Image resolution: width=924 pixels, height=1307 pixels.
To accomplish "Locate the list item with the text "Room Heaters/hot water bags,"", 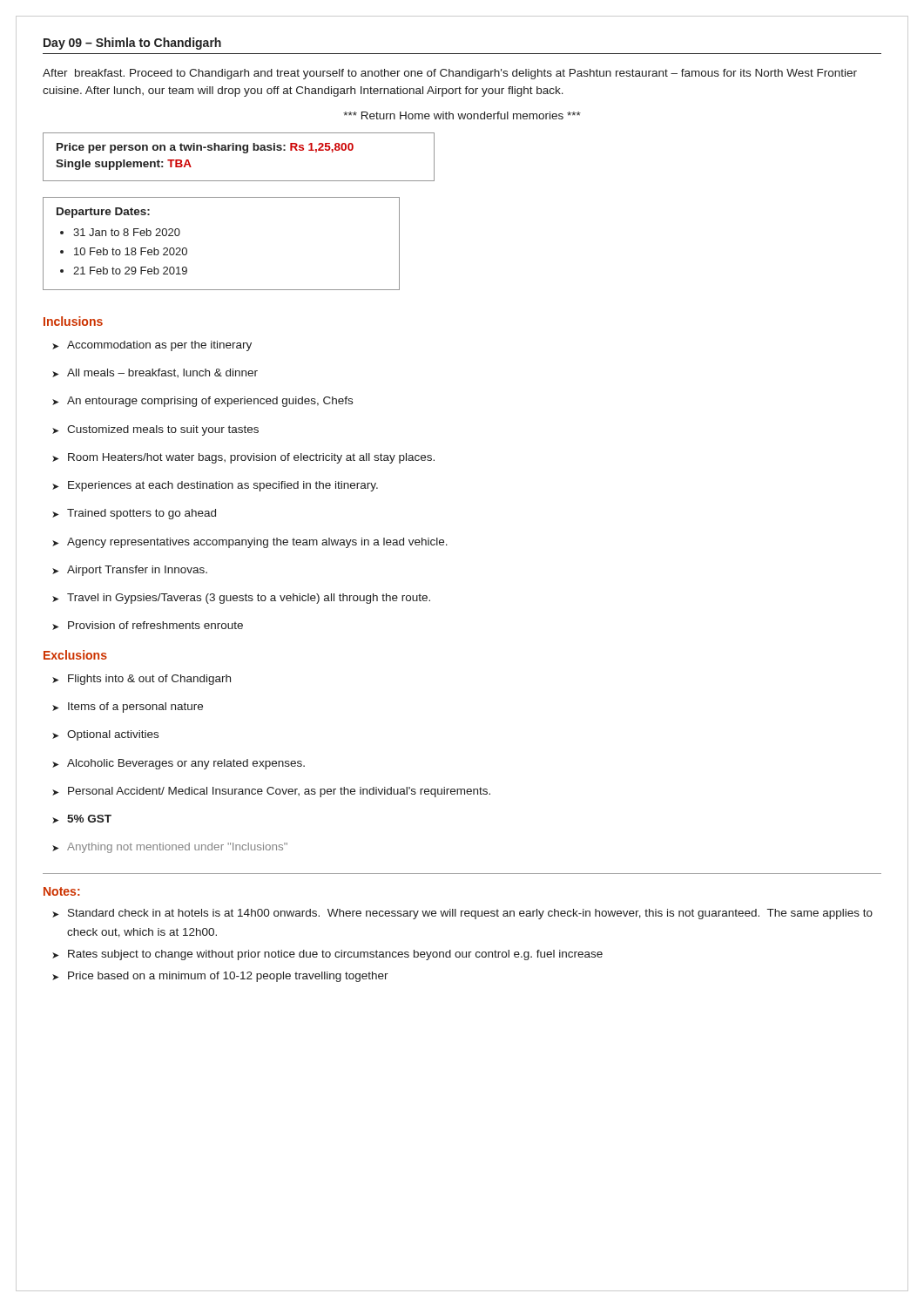I will [x=243, y=458].
